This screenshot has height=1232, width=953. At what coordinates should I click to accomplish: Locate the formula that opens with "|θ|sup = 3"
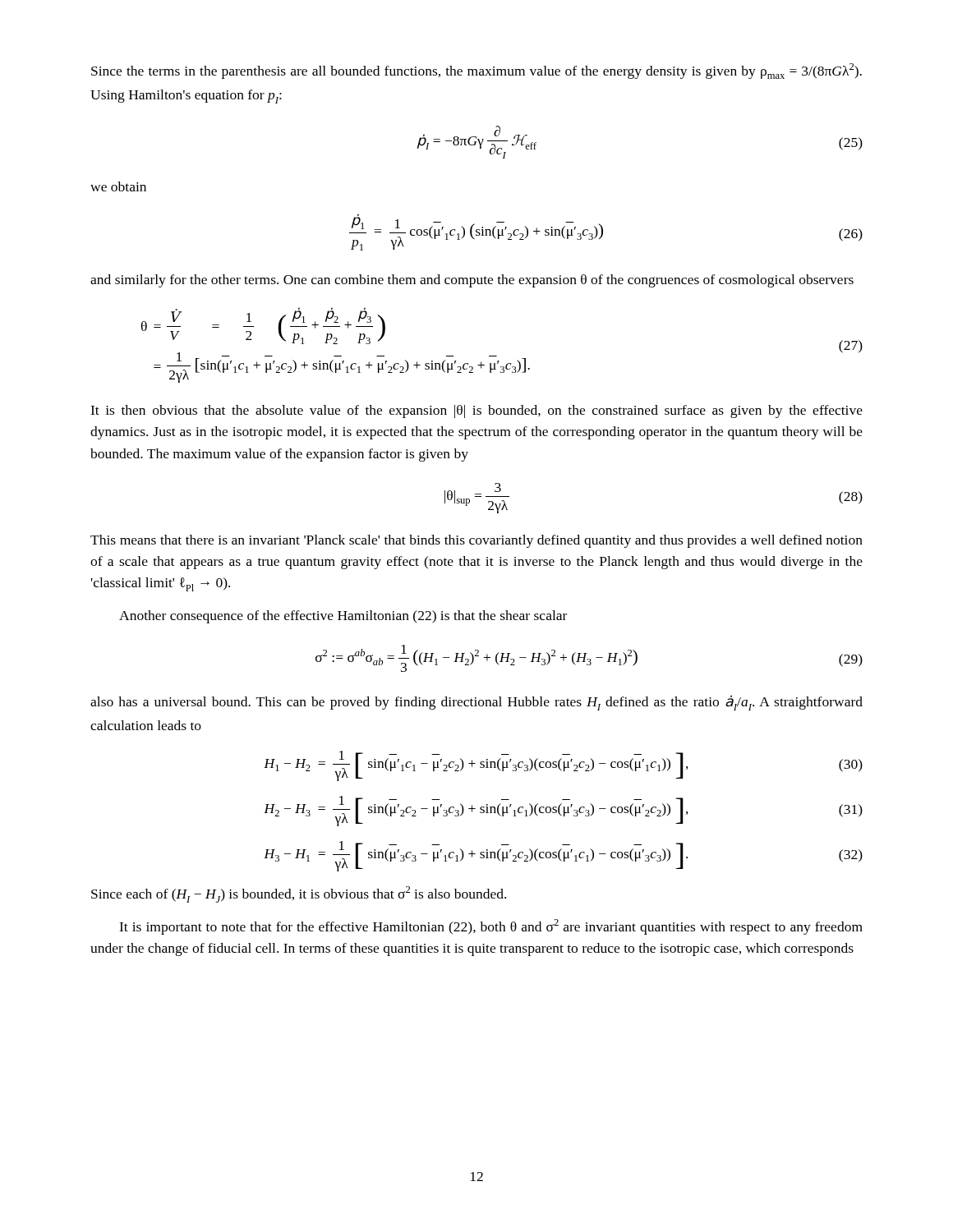(476, 496)
